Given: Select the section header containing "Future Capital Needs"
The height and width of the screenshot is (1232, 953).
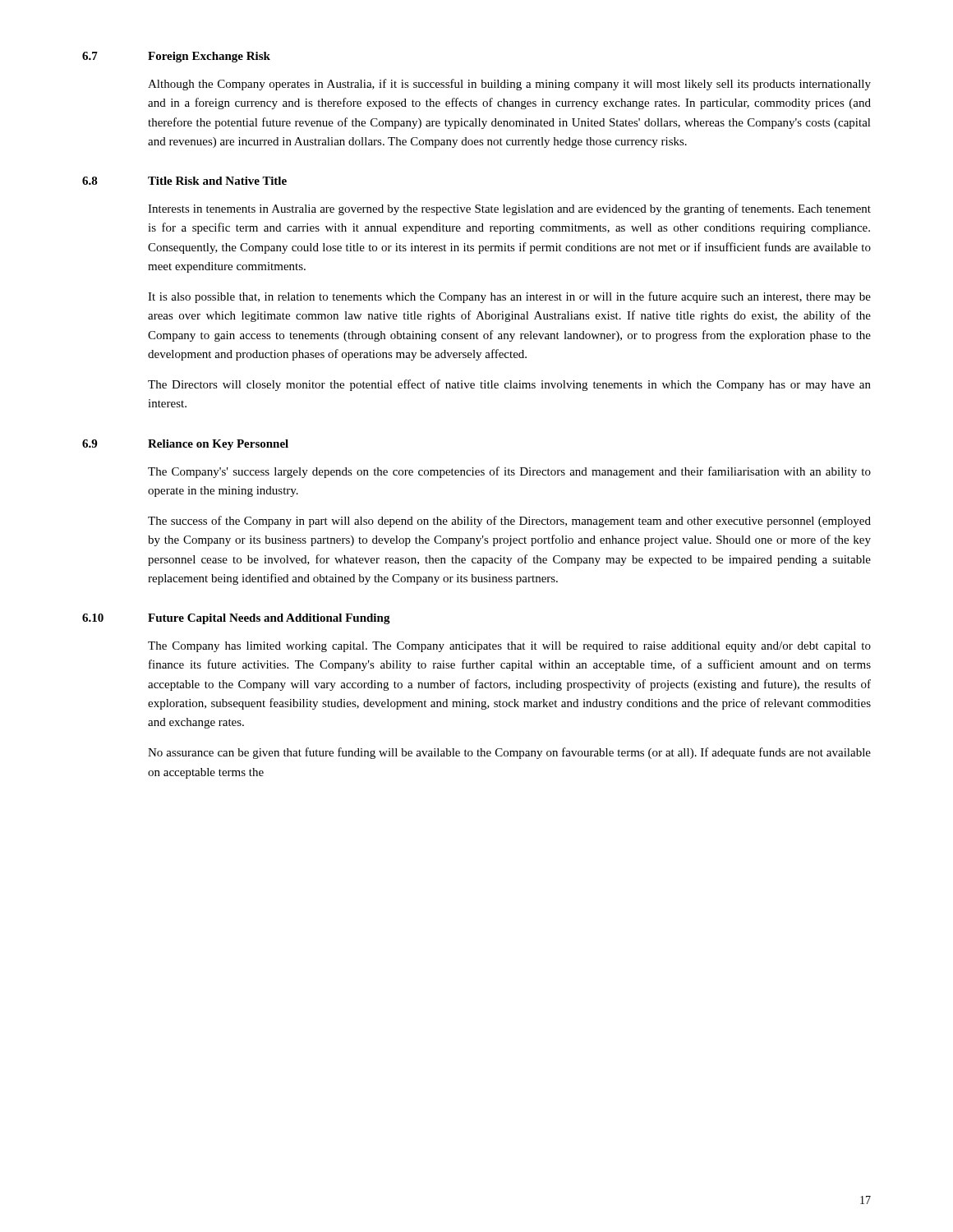Looking at the screenshot, I should pyautogui.click(x=269, y=618).
